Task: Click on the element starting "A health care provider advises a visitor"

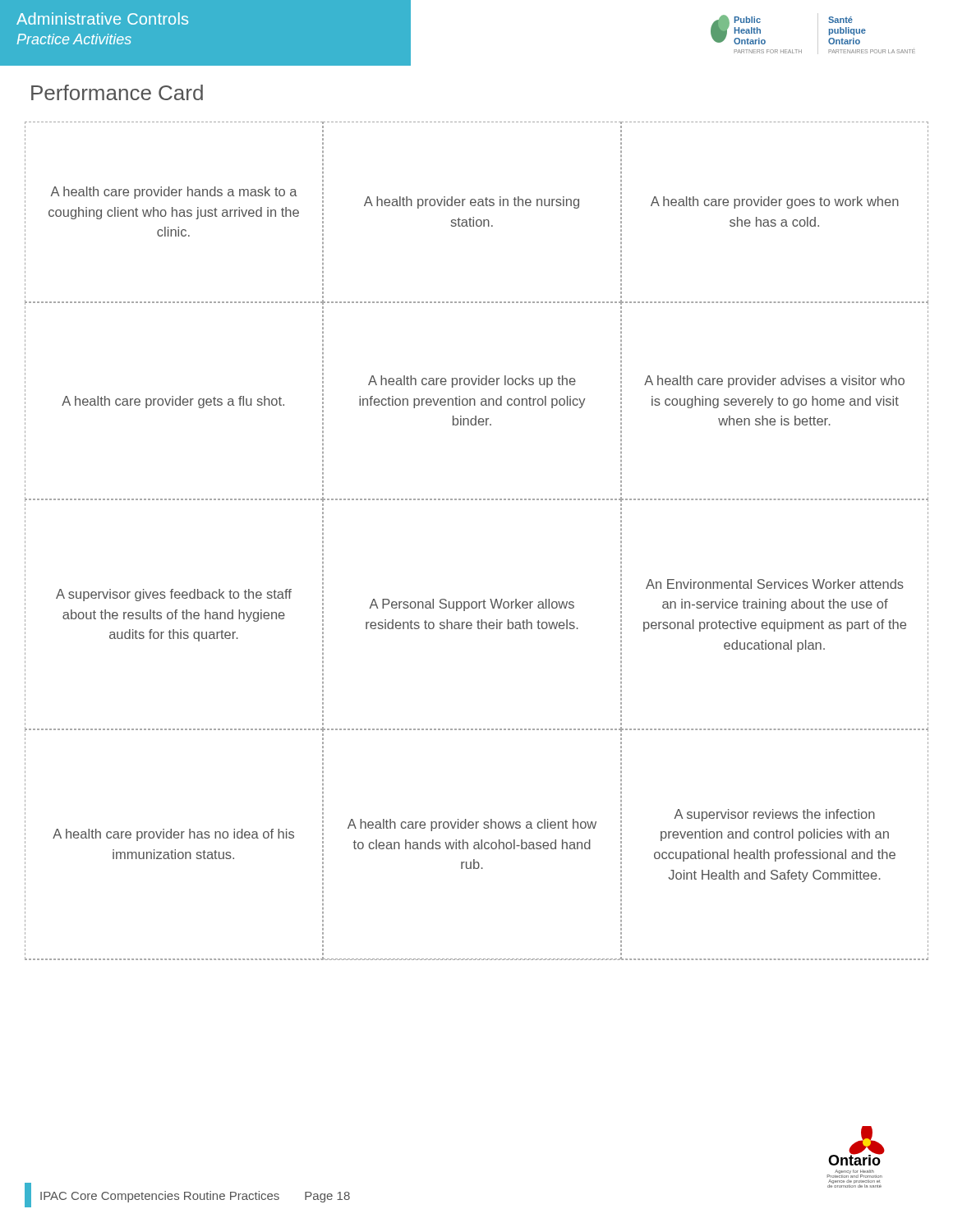Action: point(775,401)
